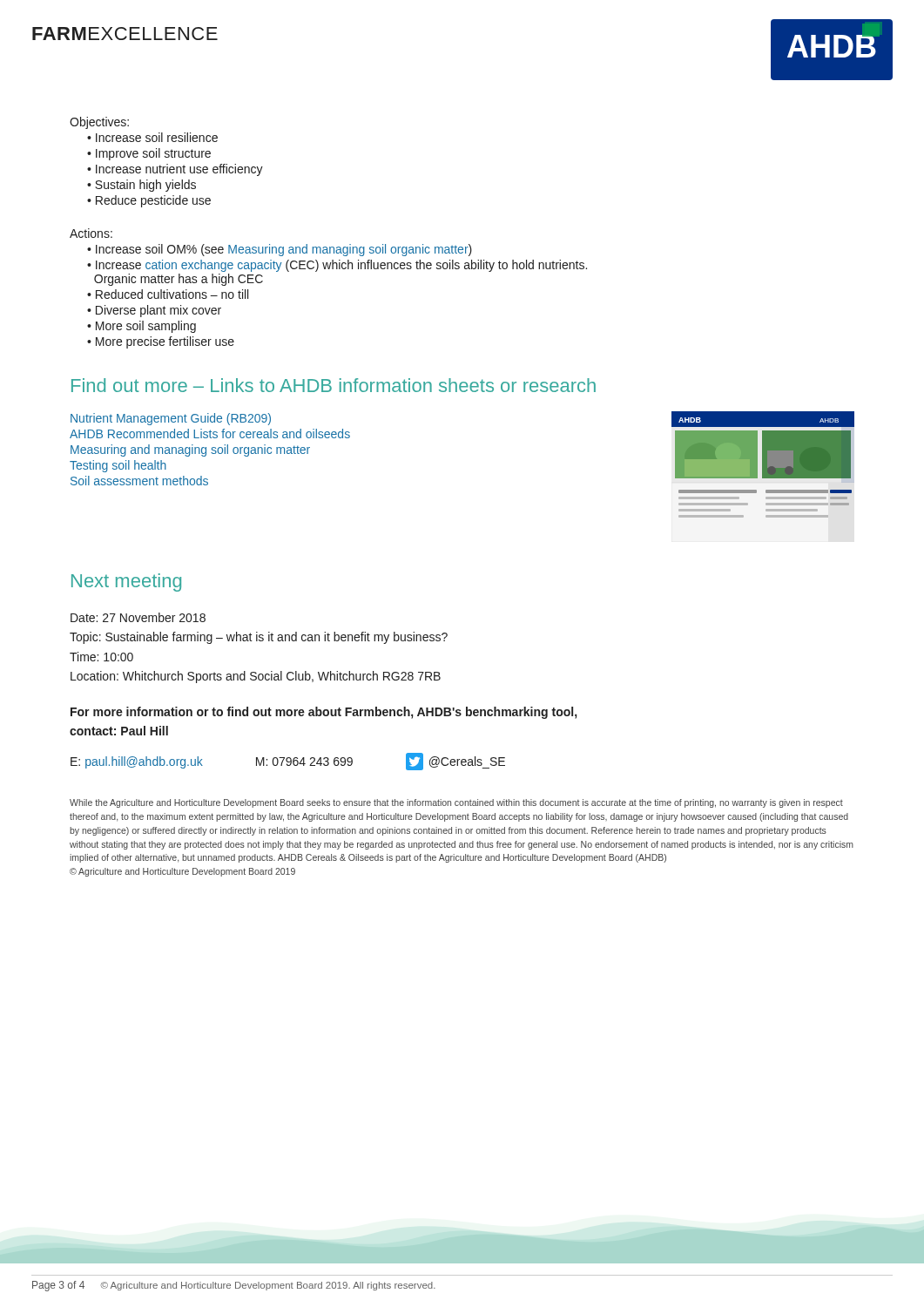This screenshot has height=1307, width=924.
Task: Click on the passage starting "• Improve soil"
Action: click(x=149, y=153)
